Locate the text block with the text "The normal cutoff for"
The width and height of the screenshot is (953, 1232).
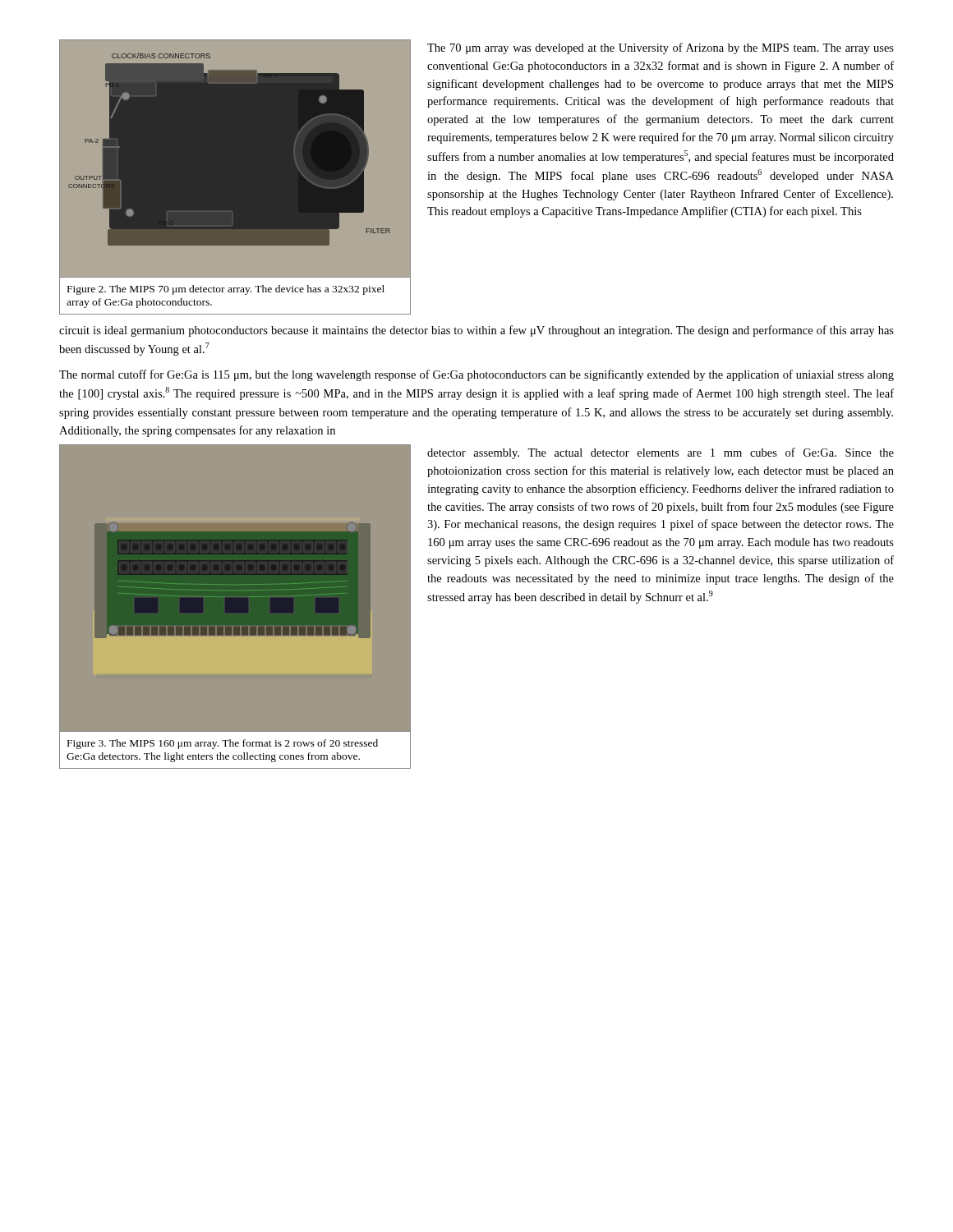(476, 402)
